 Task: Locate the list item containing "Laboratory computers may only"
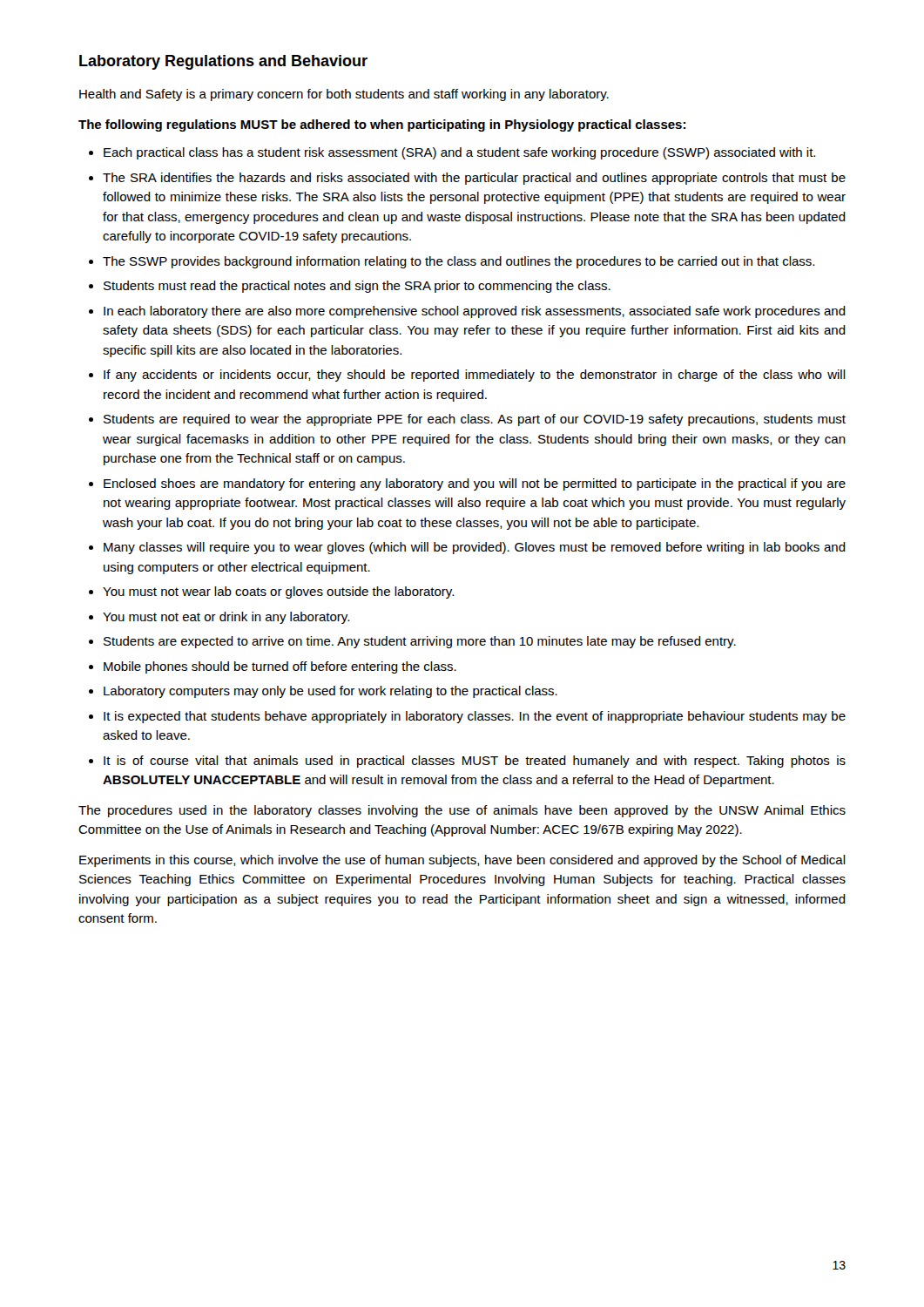click(x=330, y=691)
